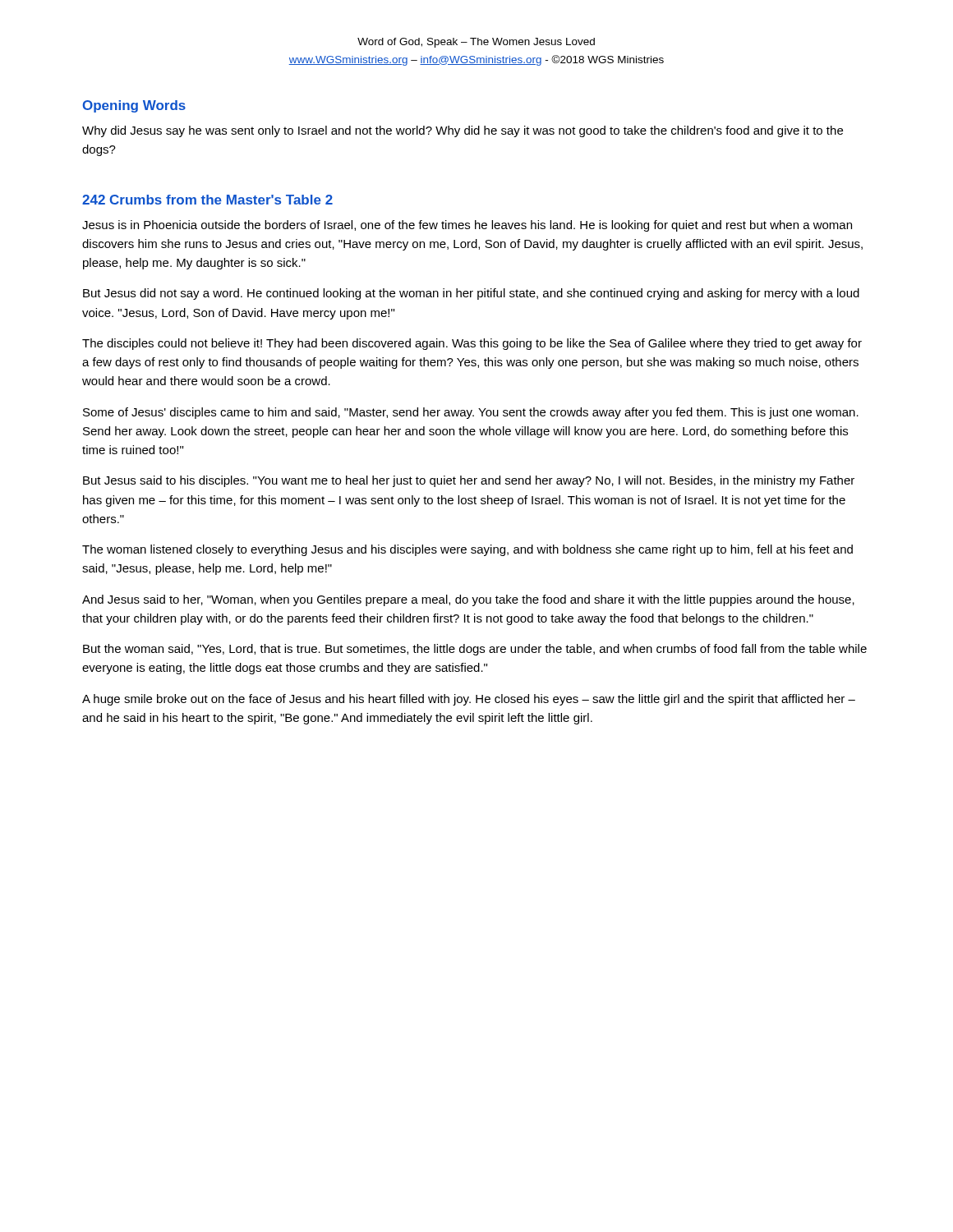Click on the block starting "The disciples could not believe it! They had"
The width and height of the screenshot is (953, 1232).
(472, 362)
